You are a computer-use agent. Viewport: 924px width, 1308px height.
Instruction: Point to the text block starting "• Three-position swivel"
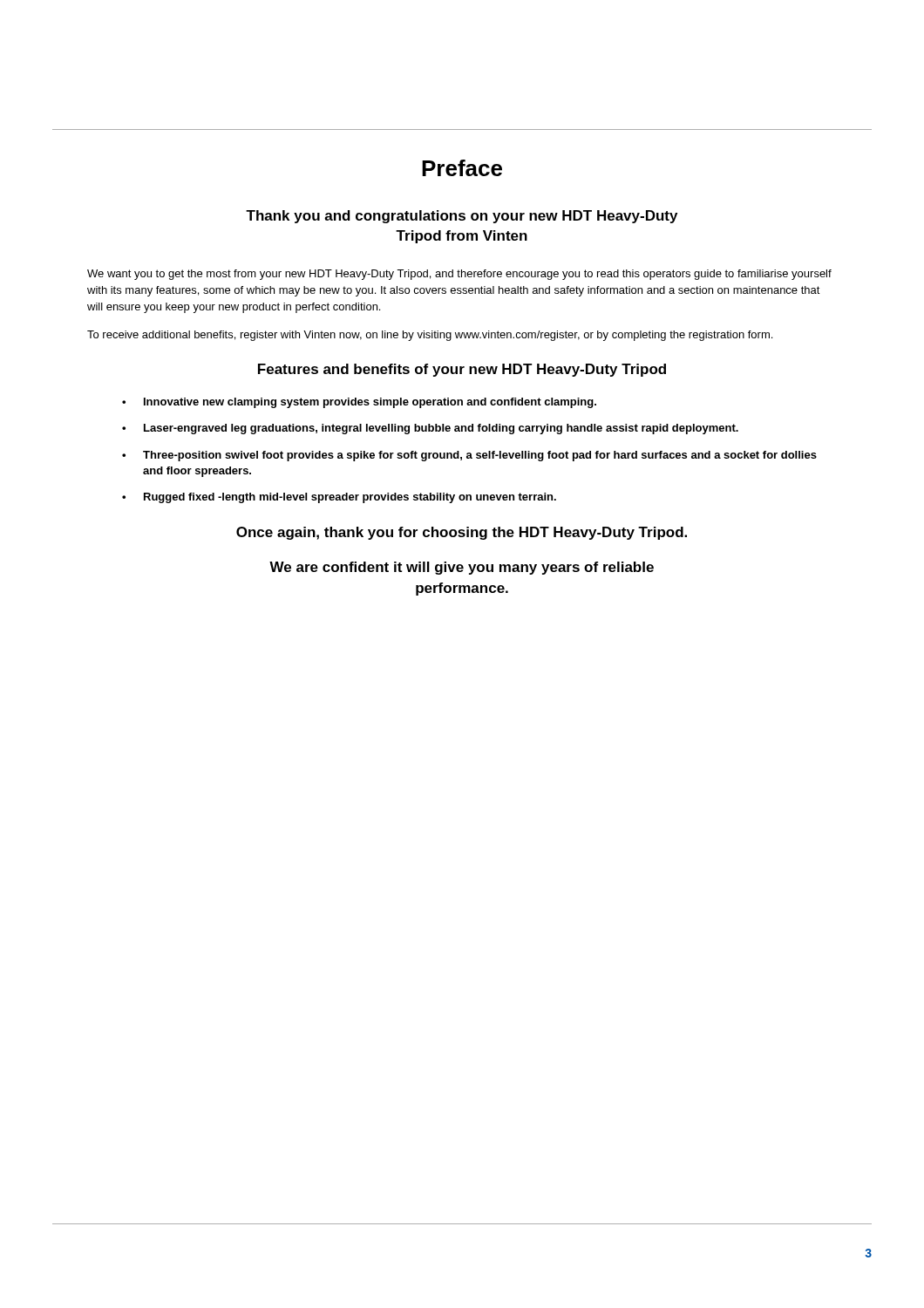tap(479, 463)
